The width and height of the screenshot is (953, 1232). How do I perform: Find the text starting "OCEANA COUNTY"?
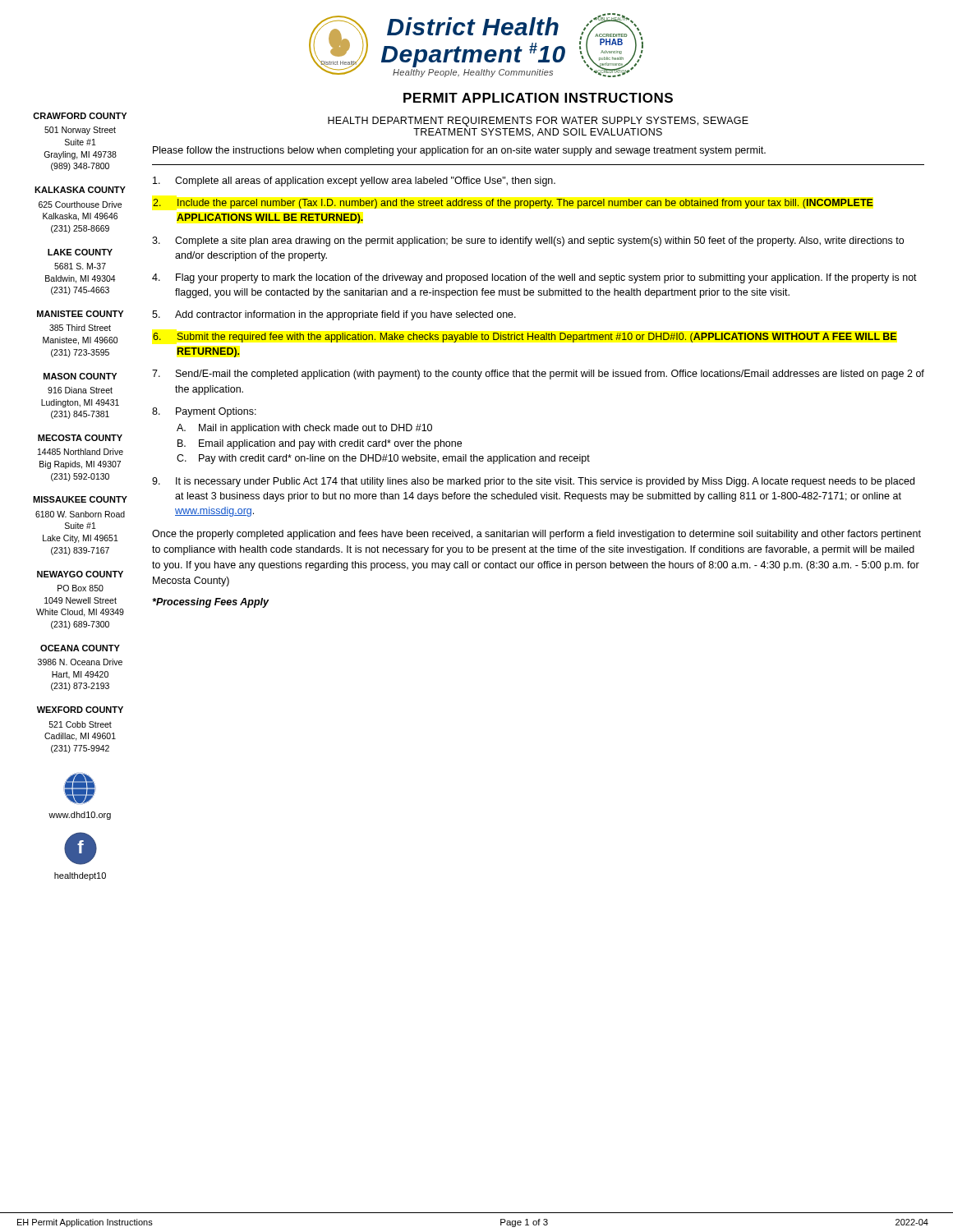(x=80, y=648)
